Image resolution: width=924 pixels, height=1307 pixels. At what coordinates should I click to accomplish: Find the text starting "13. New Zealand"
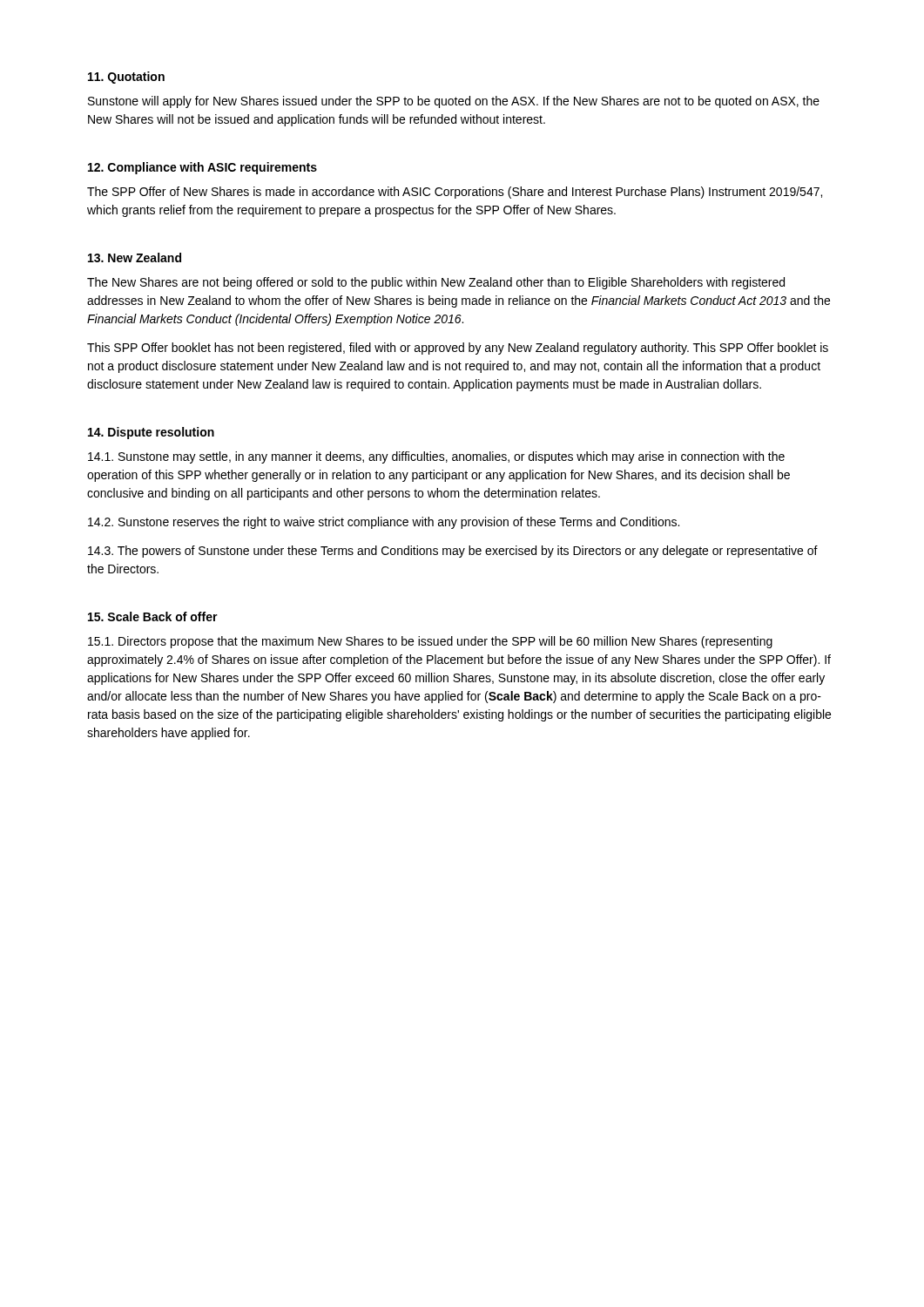[x=135, y=258]
